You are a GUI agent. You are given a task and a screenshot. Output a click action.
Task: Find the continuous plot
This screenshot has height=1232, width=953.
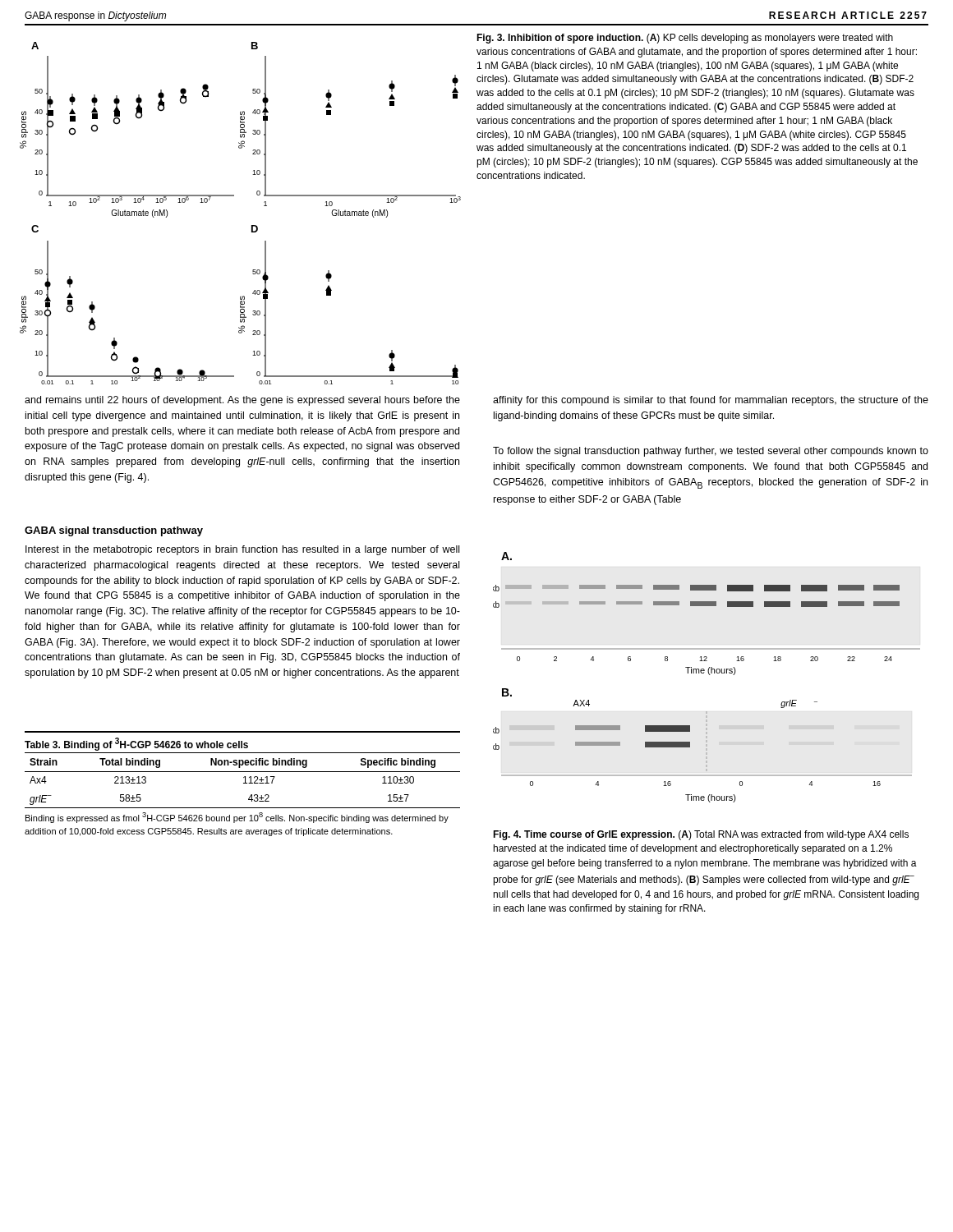point(240,208)
